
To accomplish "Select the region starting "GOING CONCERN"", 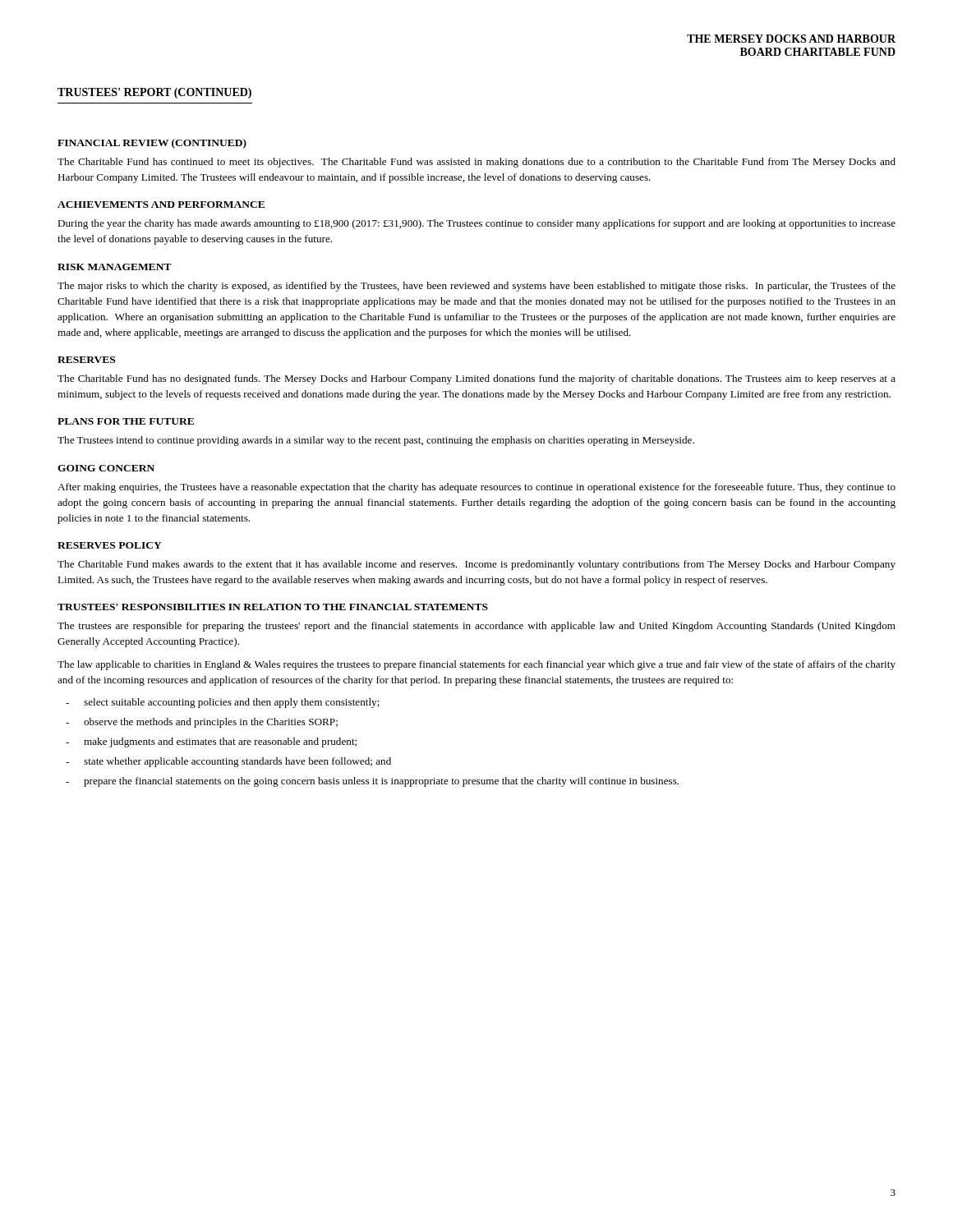I will [106, 467].
